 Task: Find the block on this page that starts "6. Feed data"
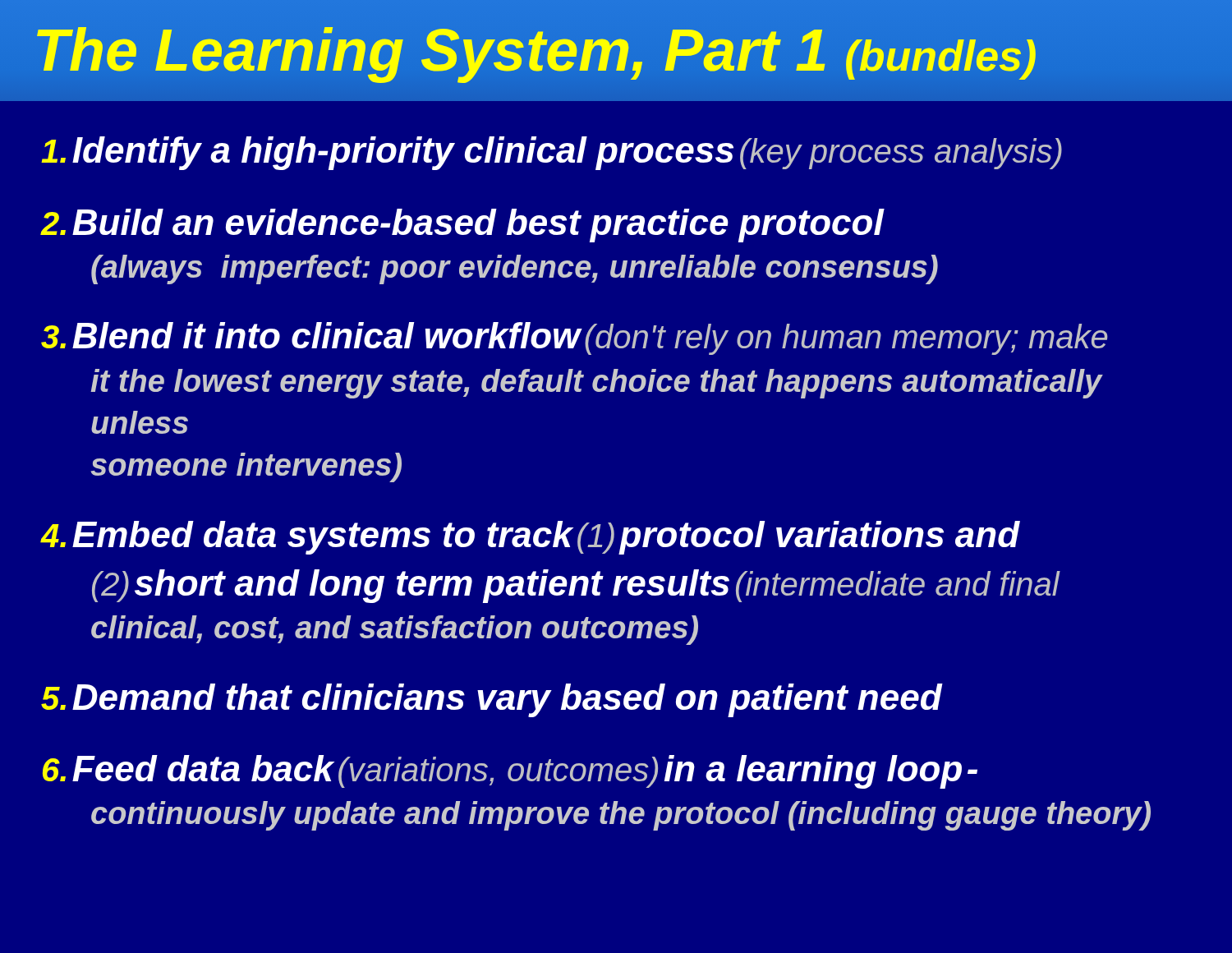pyautogui.click(x=616, y=792)
